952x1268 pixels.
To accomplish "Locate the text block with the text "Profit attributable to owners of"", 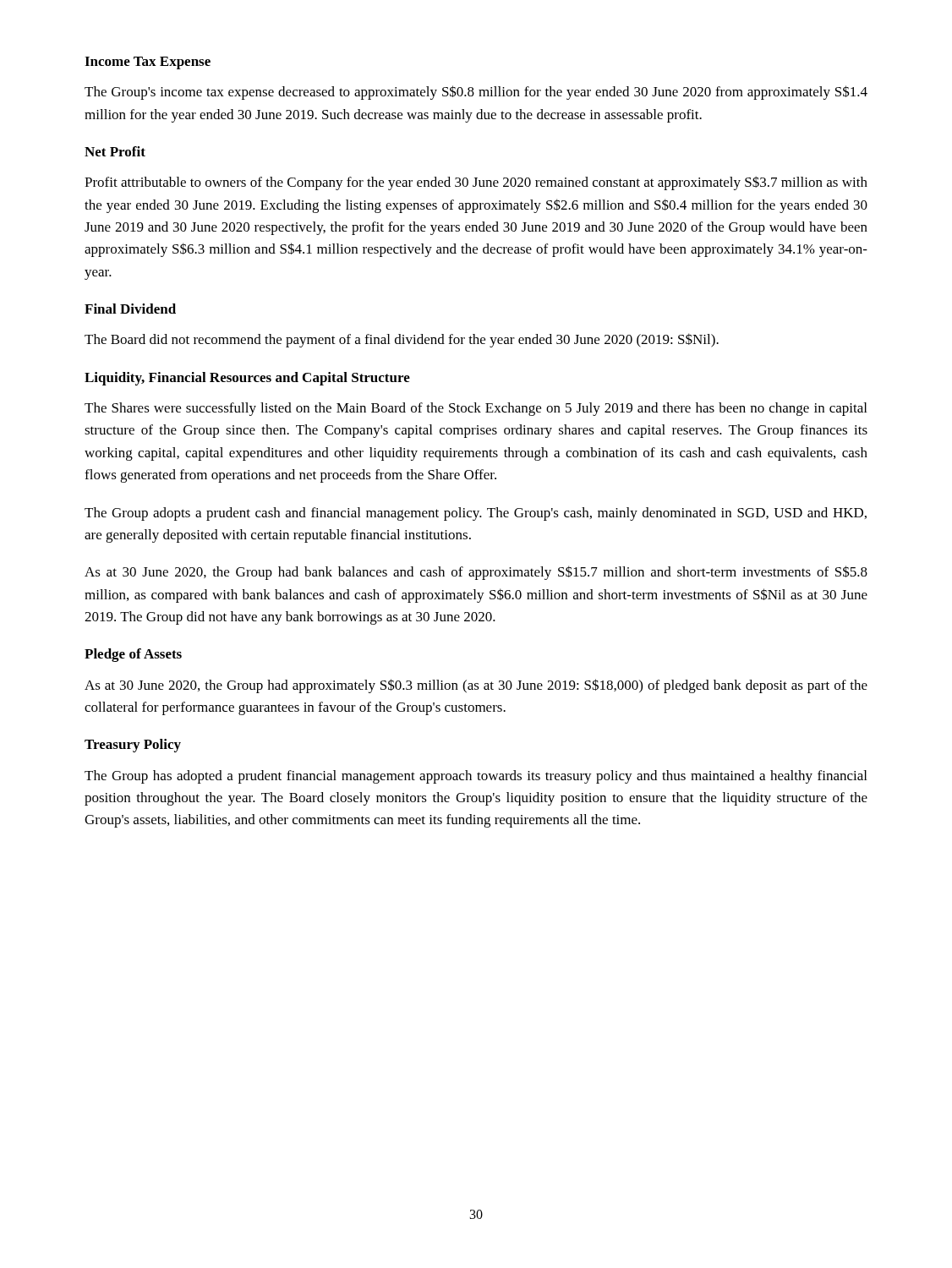I will pos(476,227).
